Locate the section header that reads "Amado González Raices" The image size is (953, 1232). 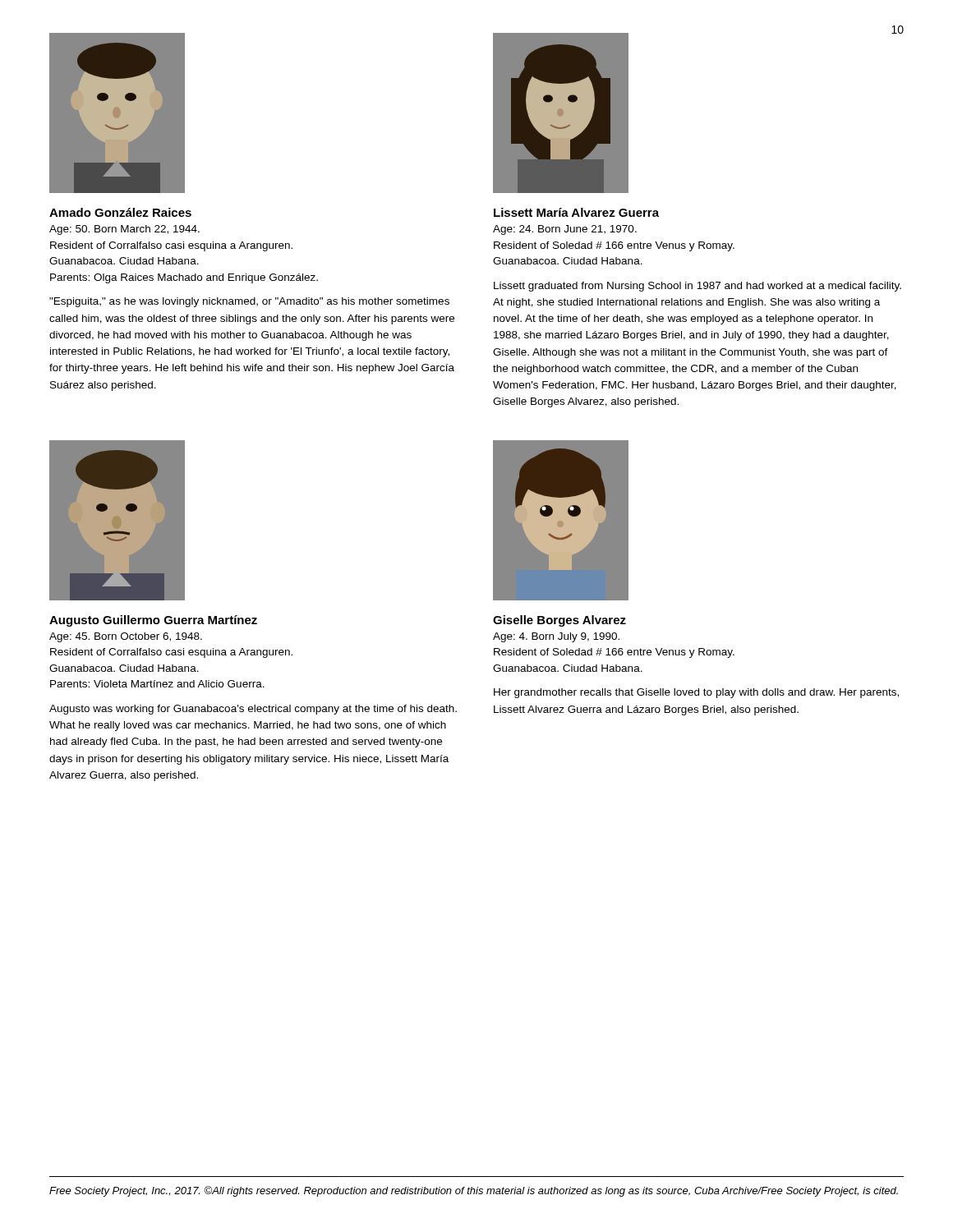click(121, 212)
